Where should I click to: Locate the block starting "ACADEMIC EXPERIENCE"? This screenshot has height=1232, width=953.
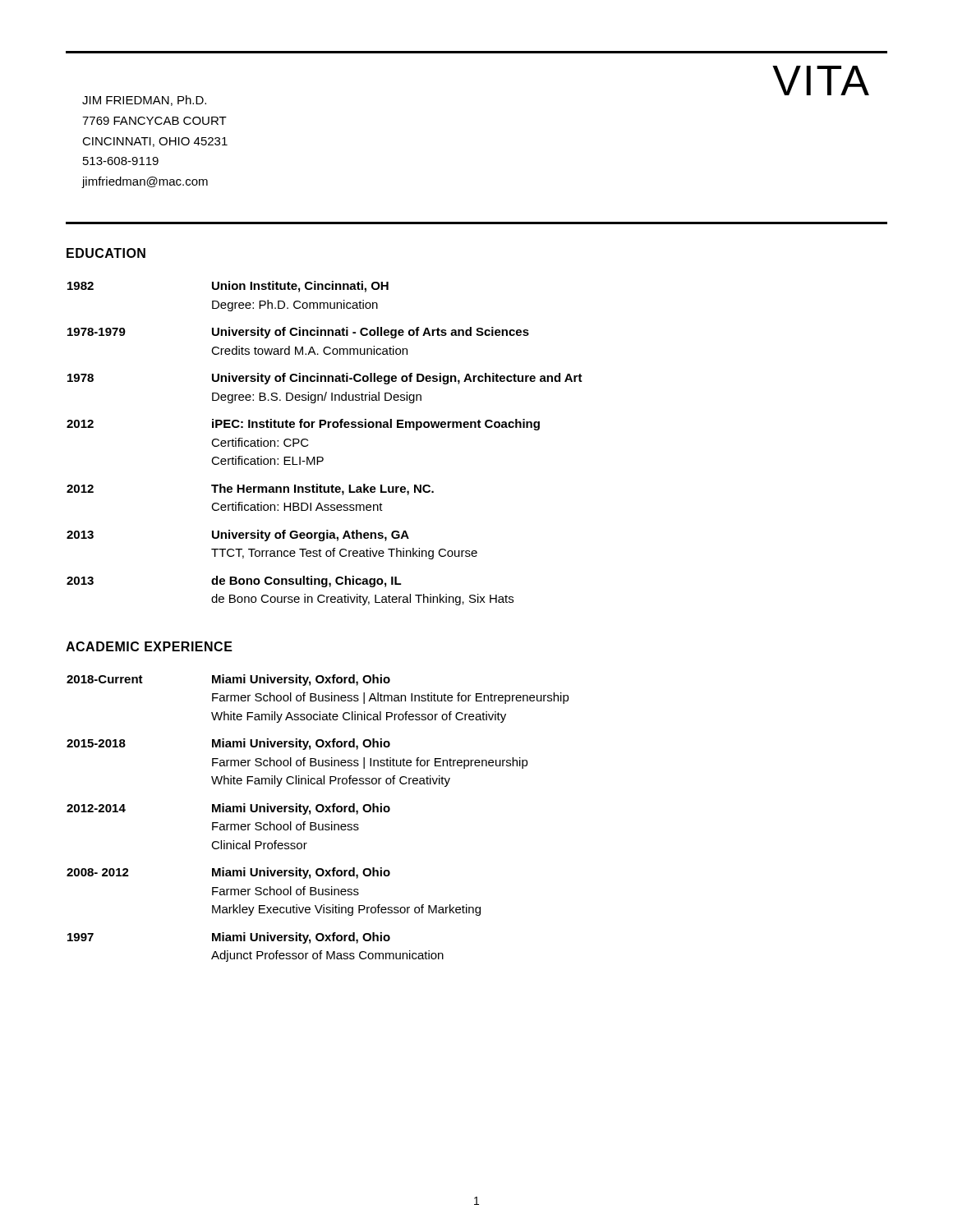(149, 646)
